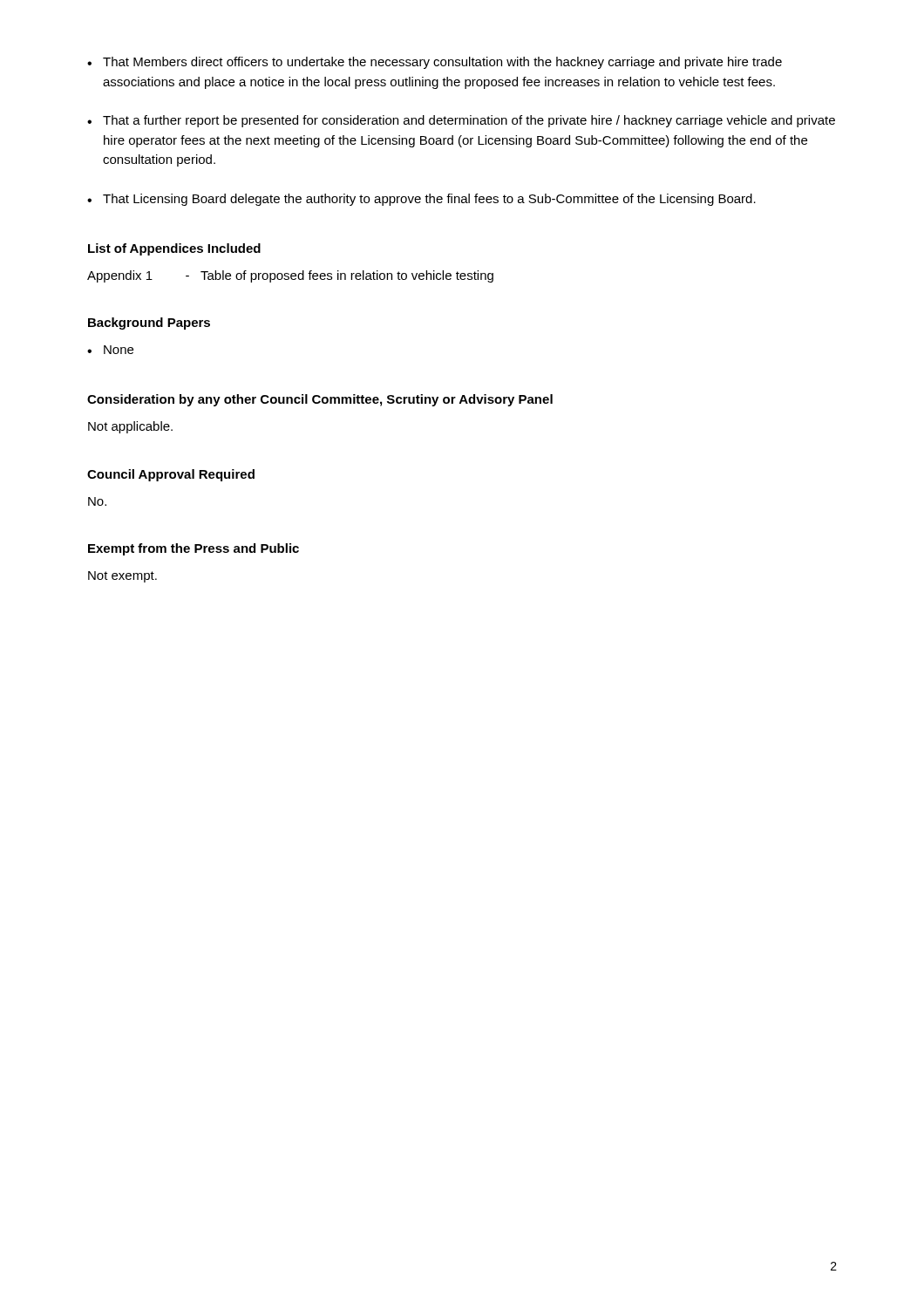The height and width of the screenshot is (1308, 924).
Task: Select the text block that says "Appendix 1 -"
Action: tap(462, 275)
